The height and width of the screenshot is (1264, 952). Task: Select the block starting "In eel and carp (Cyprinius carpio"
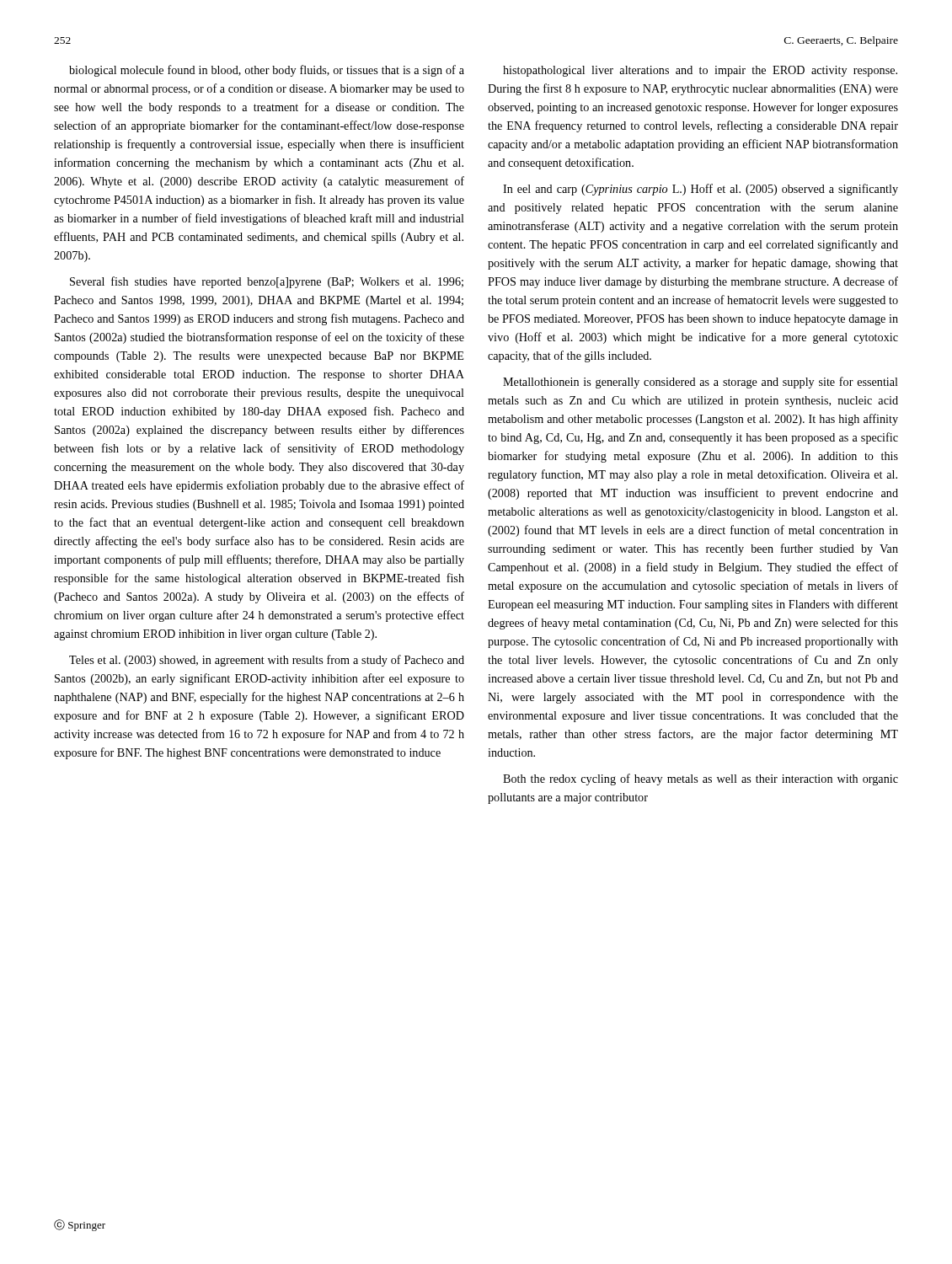[693, 272]
